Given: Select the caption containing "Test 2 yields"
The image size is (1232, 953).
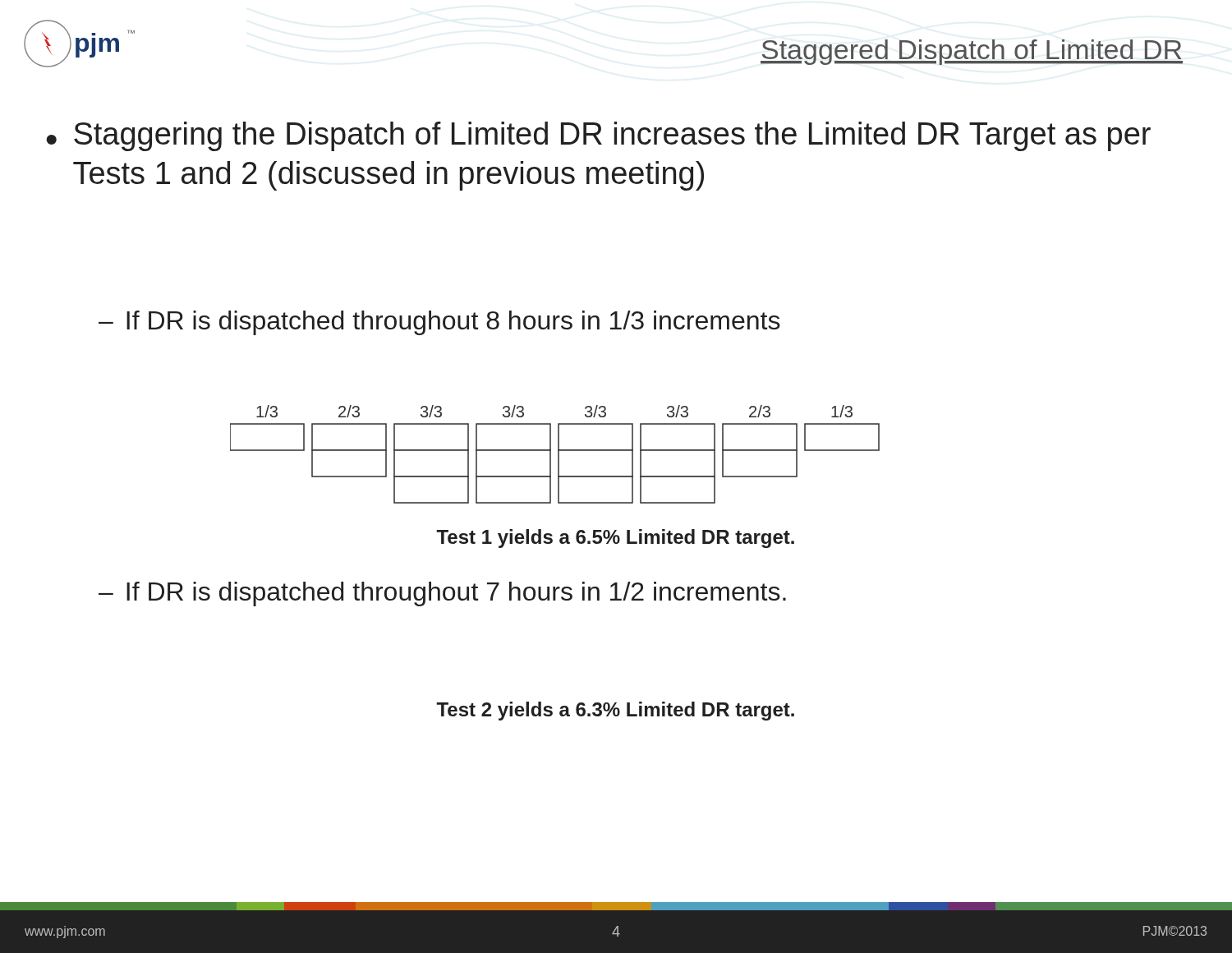Looking at the screenshot, I should (616, 709).
